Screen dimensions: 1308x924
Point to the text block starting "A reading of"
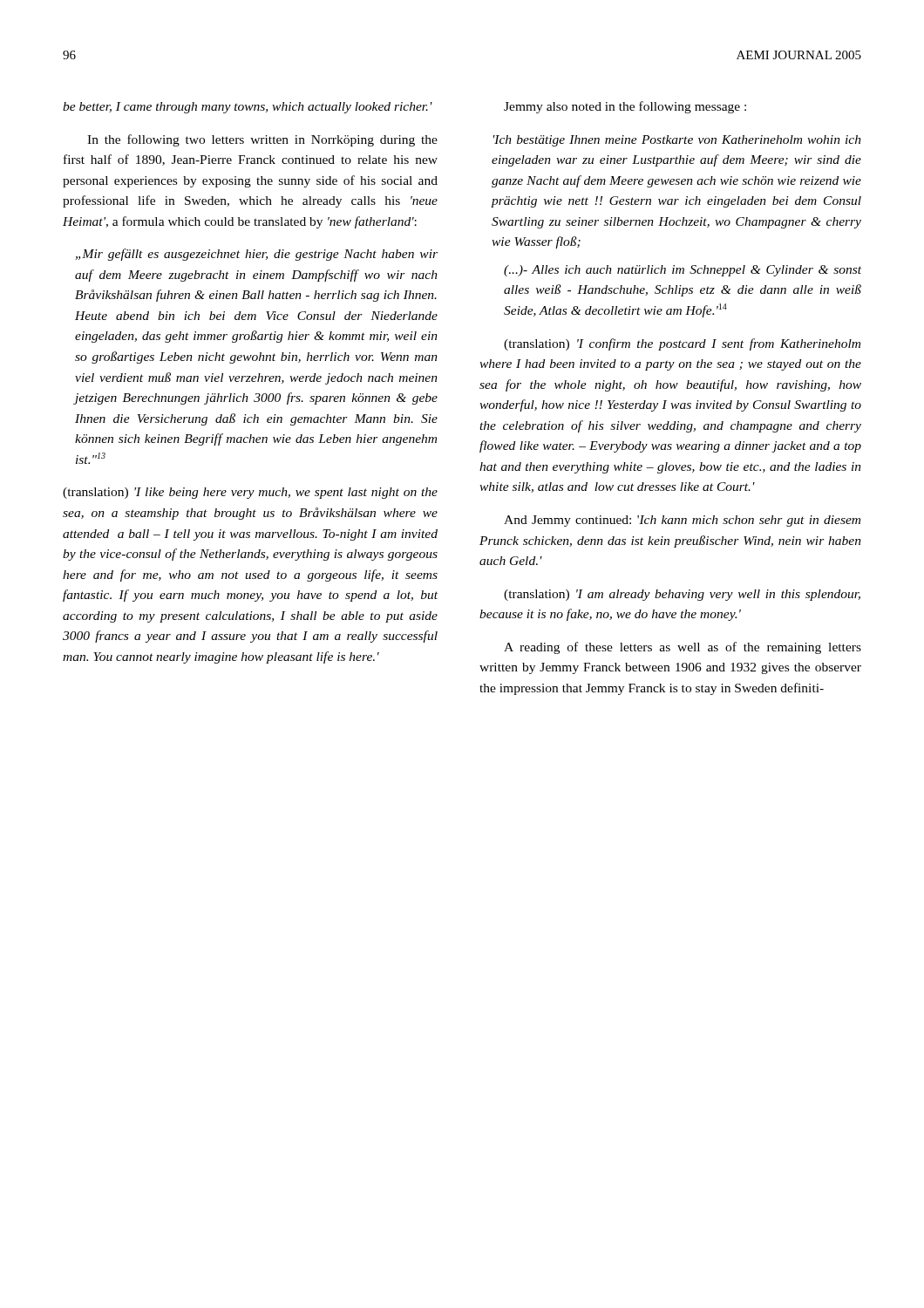670,667
